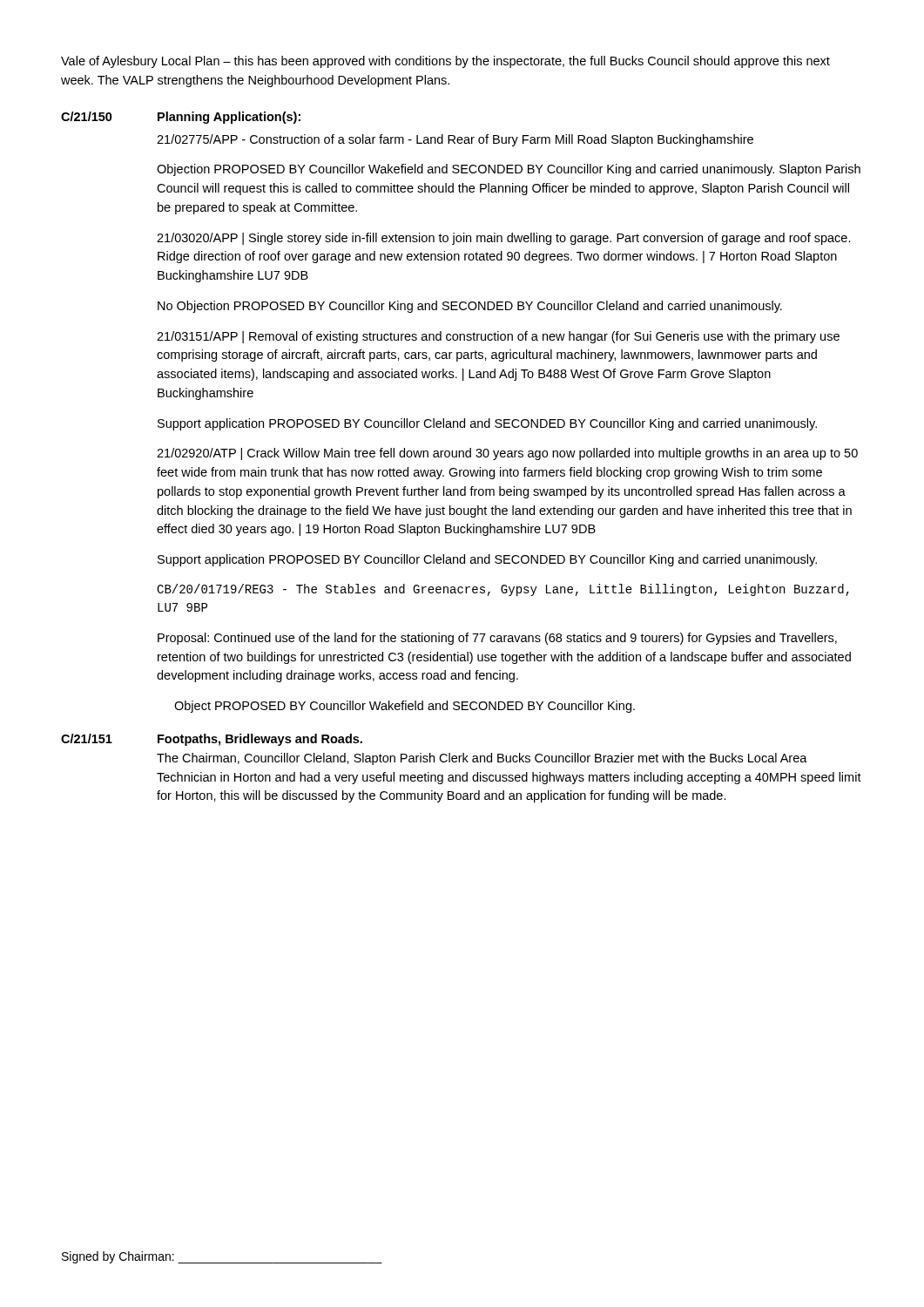The height and width of the screenshot is (1307, 924).
Task: Locate the block starting "21/02920/ATP | Crack"
Action: click(x=507, y=491)
